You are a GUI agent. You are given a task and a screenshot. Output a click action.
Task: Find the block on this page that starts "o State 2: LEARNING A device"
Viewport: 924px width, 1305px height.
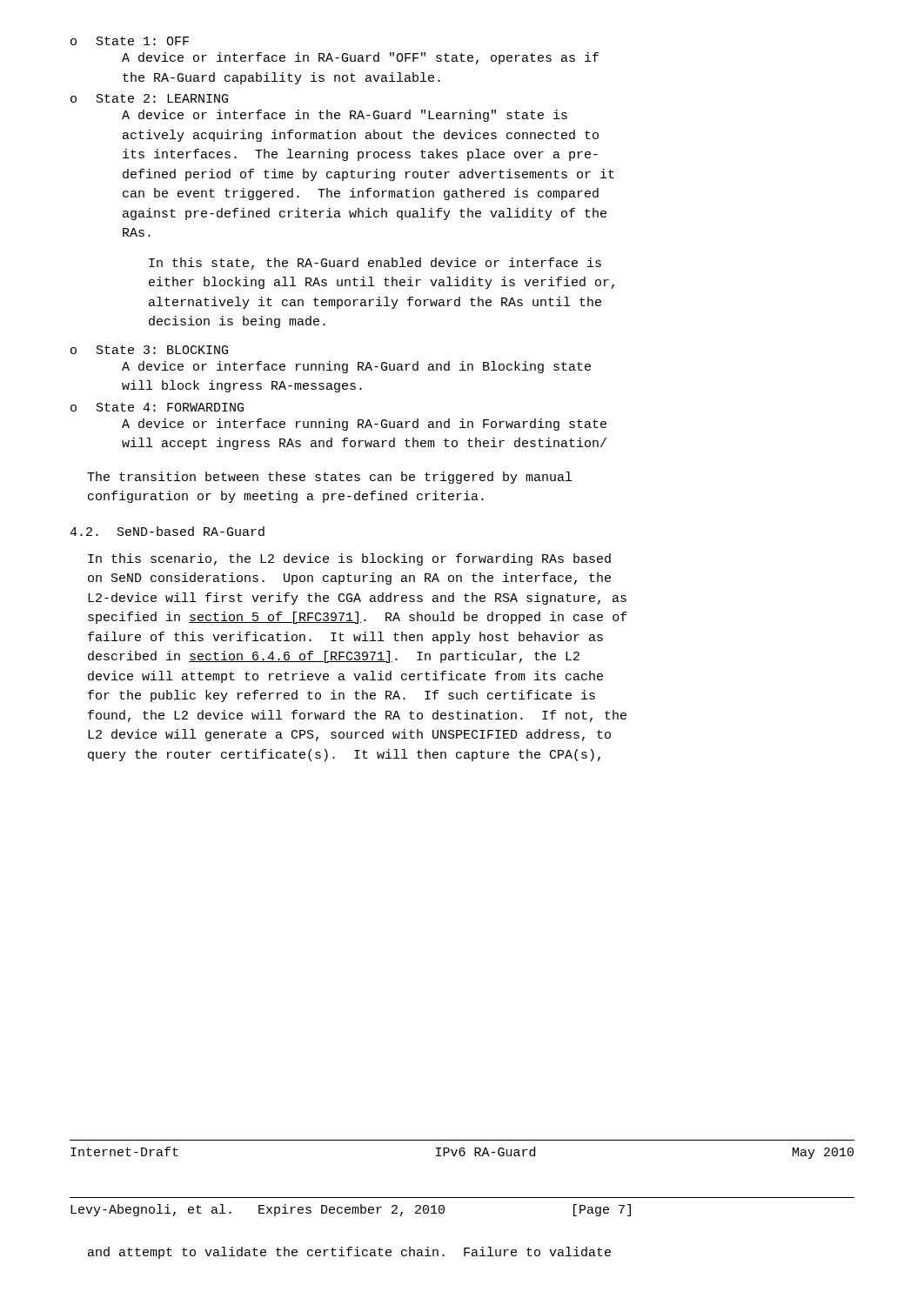pyautogui.click(x=342, y=168)
